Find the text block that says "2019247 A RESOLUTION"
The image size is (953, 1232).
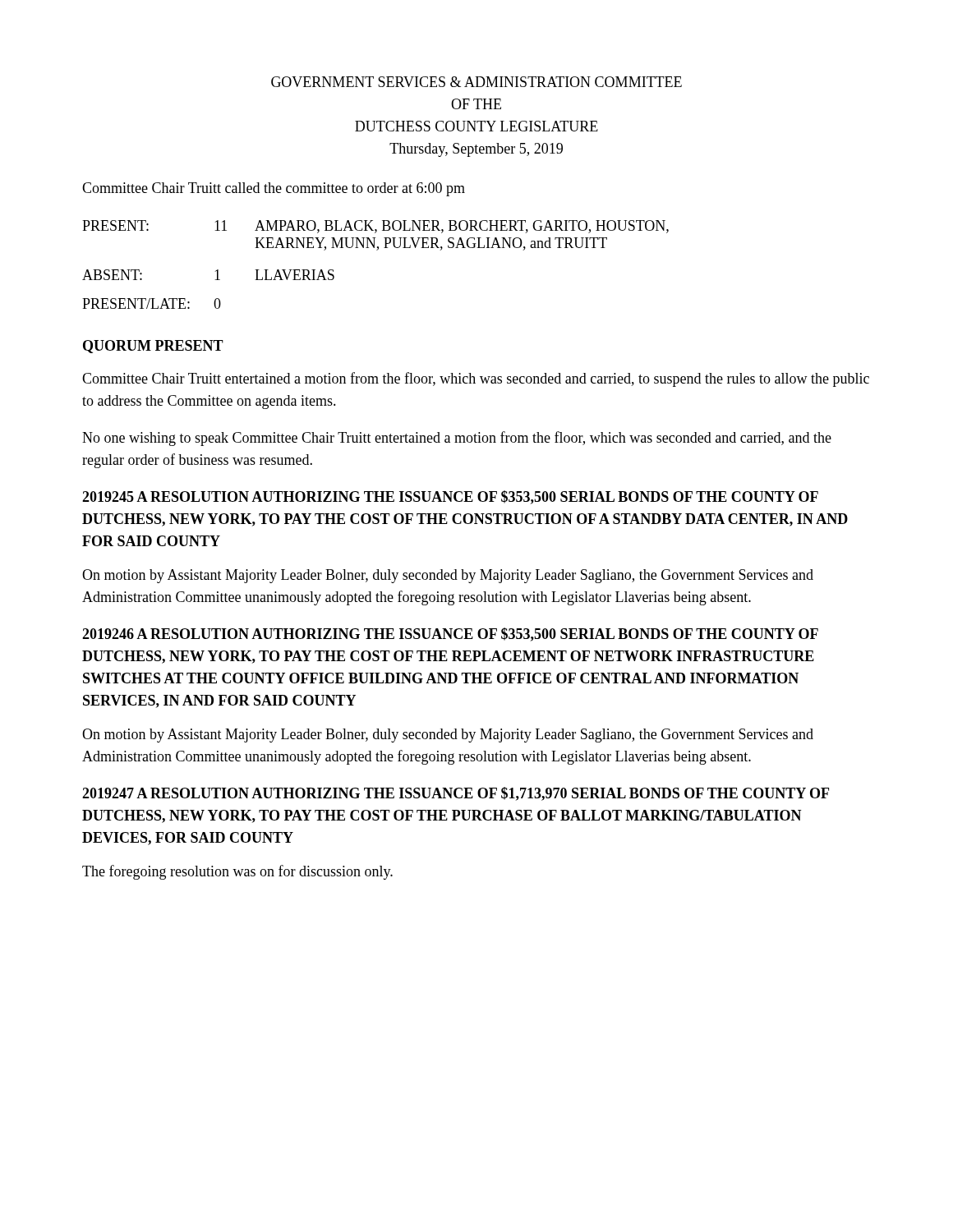click(456, 816)
